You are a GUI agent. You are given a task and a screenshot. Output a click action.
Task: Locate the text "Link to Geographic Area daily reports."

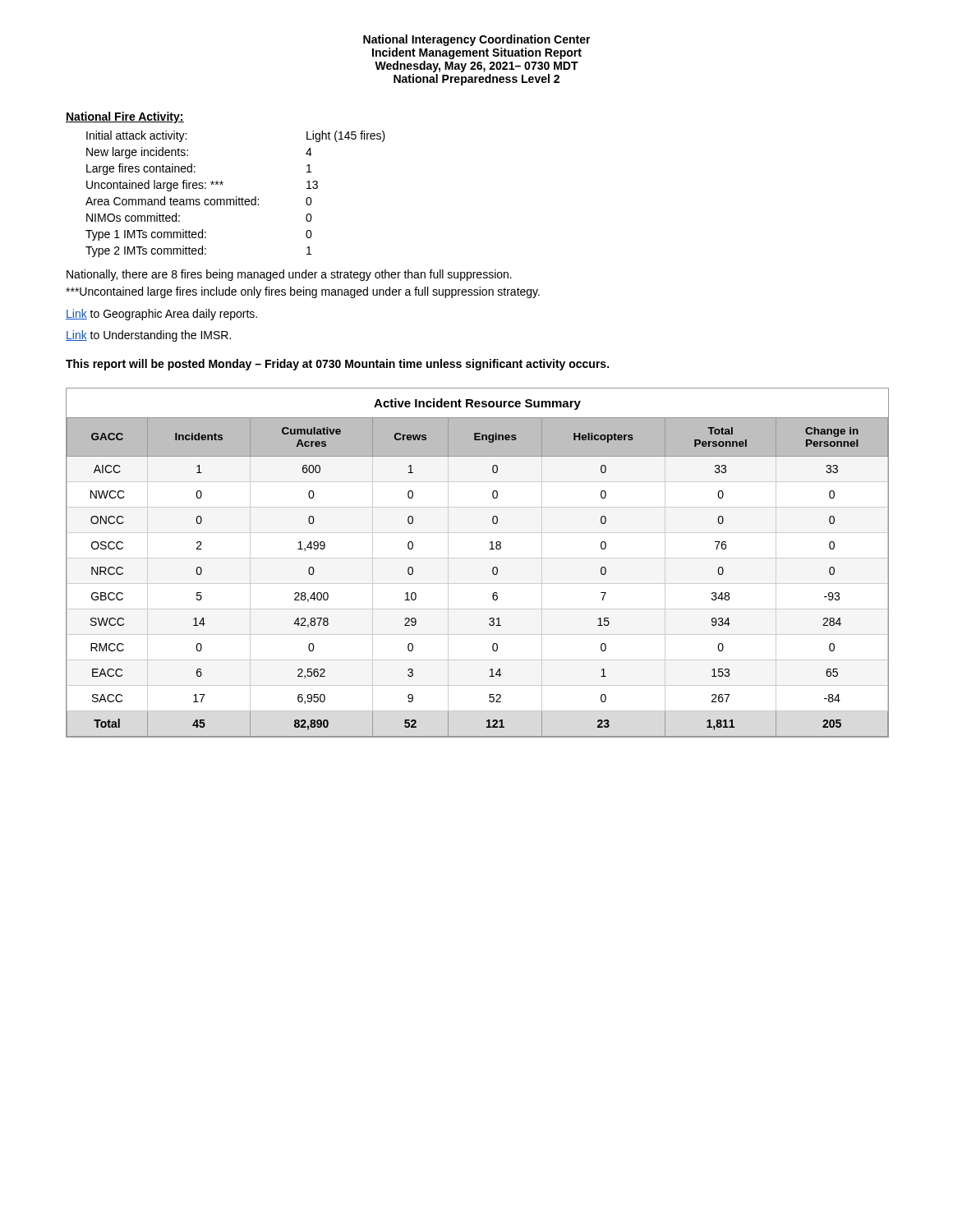[162, 314]
